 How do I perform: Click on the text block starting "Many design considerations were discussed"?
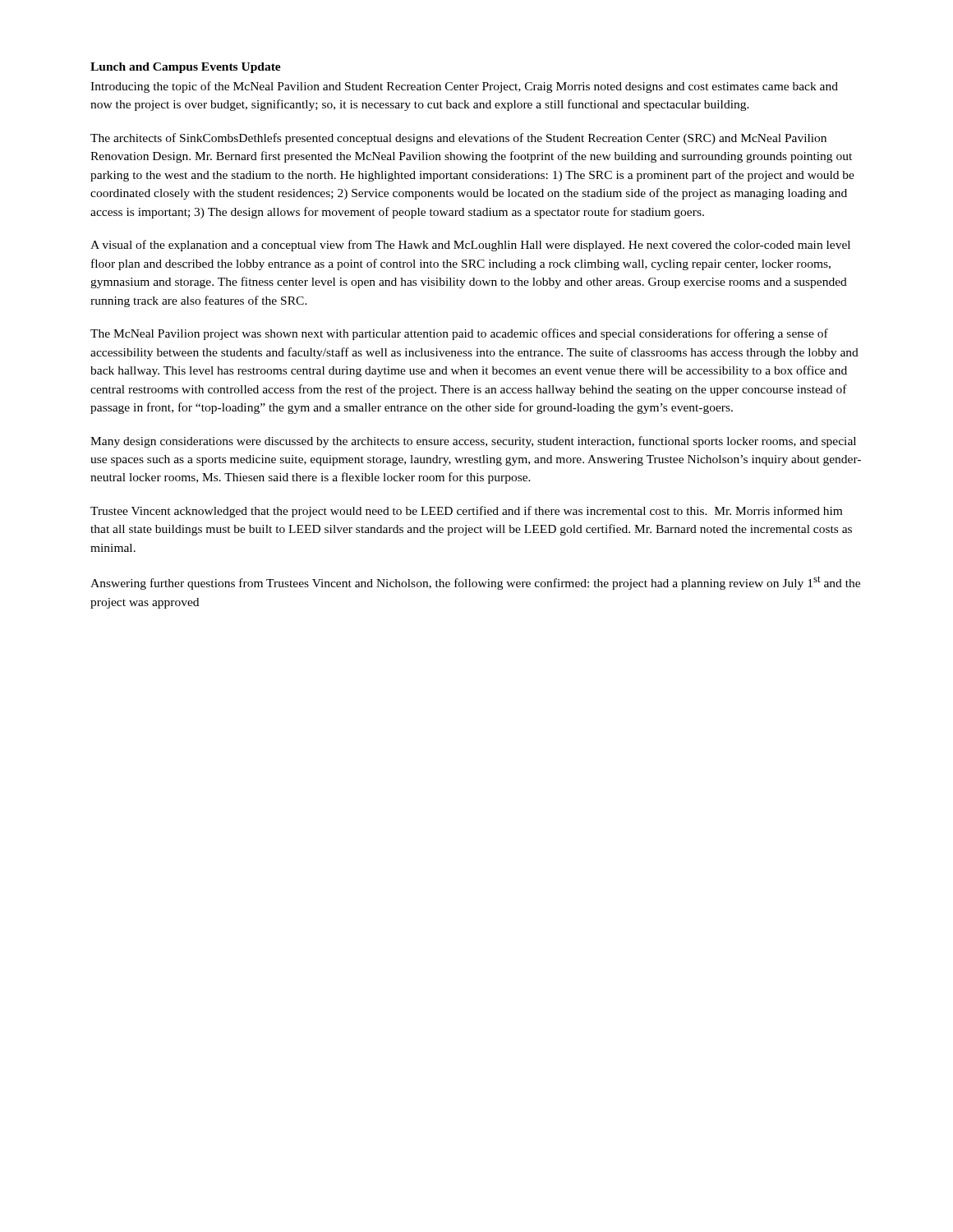tap(476, 459)
